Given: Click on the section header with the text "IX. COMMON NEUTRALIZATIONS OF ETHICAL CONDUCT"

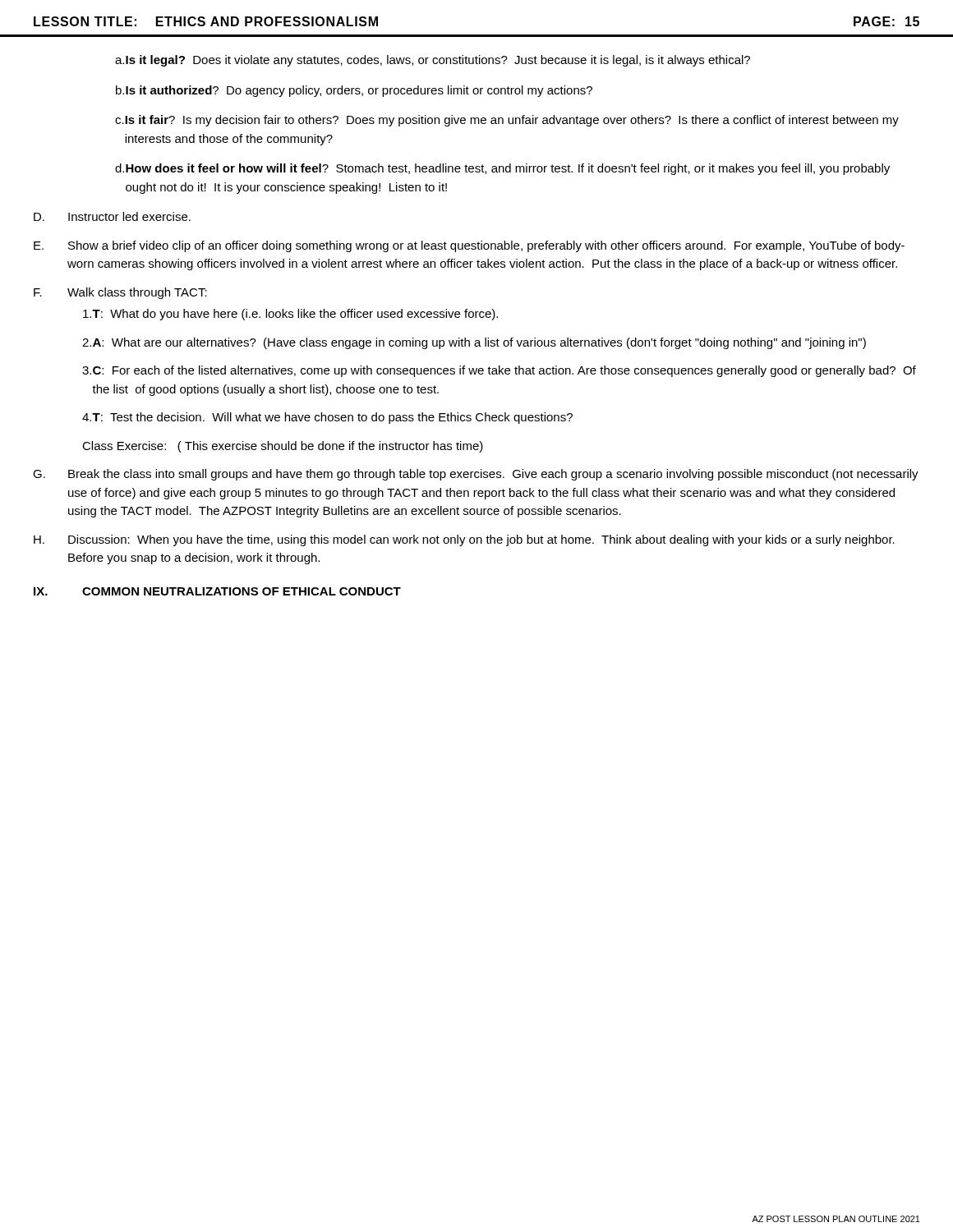Looking at the screenshot, I should pos(217,591).
